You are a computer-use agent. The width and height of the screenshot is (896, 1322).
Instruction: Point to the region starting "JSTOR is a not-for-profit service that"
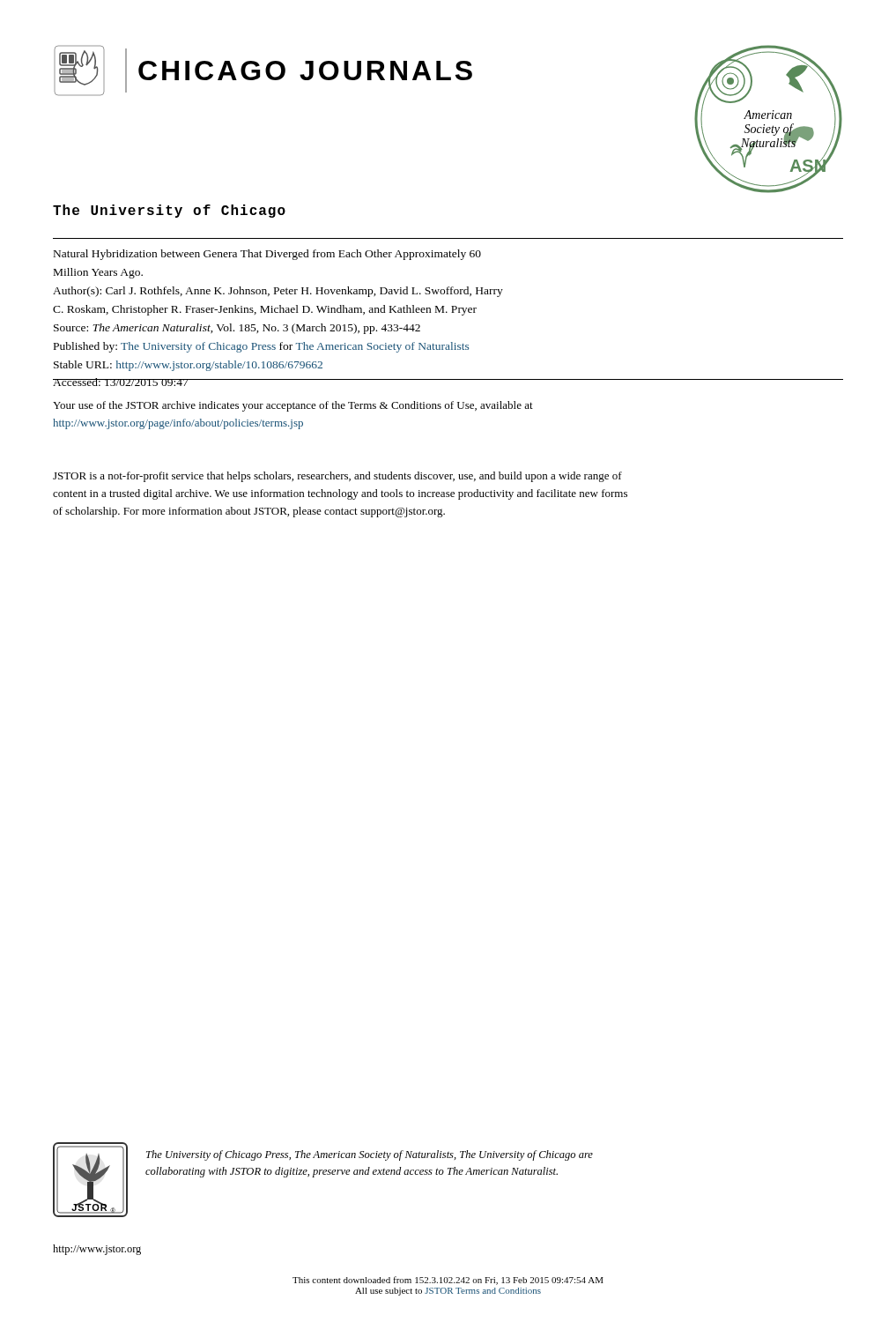340,493
